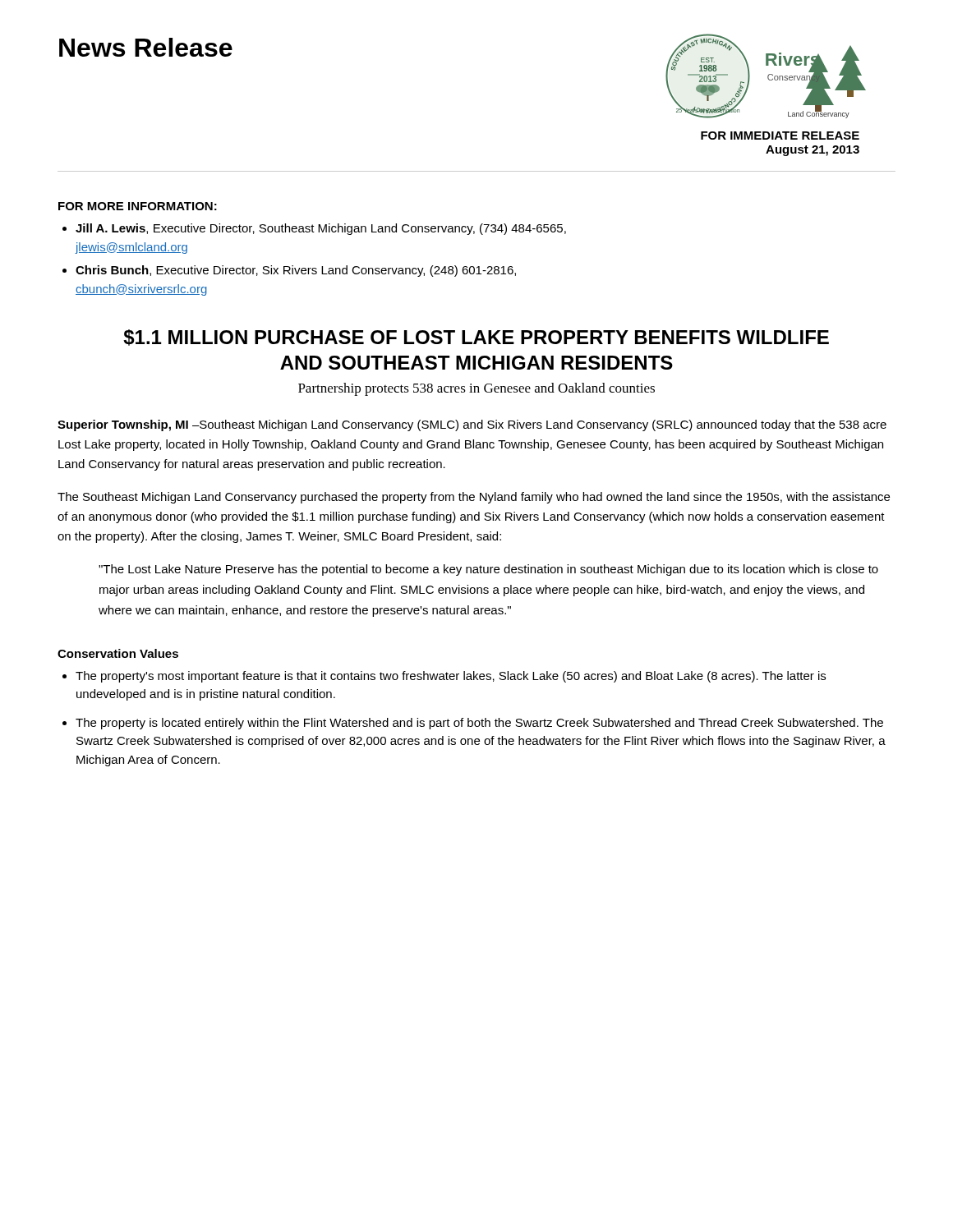The height and width of the screenshot is (1232, 953).
Task: Click on the title that says "$1.1 MILLION PURCHASE OF LOST LAKE"
Action: (476, 350)
